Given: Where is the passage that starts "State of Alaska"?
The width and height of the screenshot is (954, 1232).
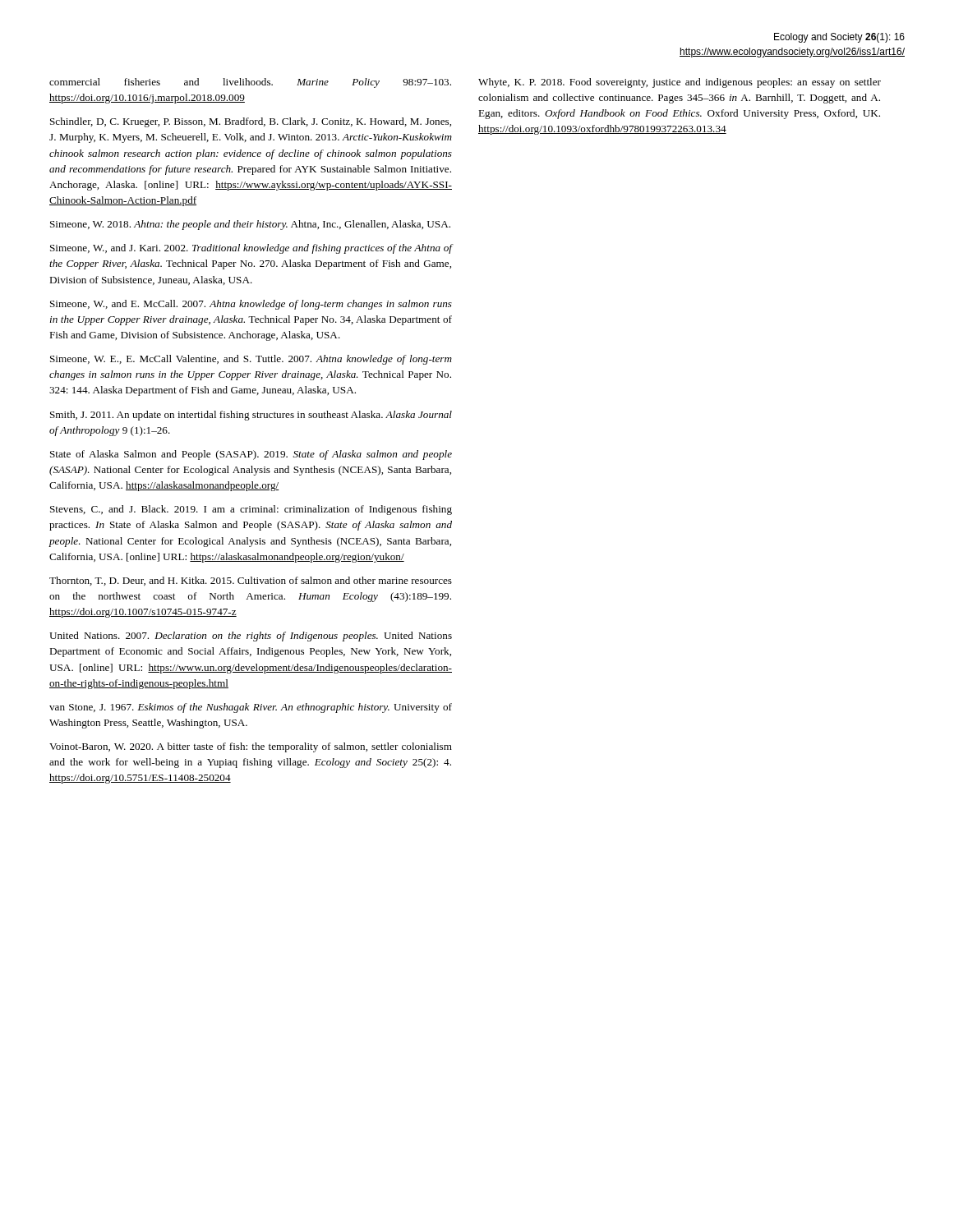Looking at the screenshot, I should (251, 469).
